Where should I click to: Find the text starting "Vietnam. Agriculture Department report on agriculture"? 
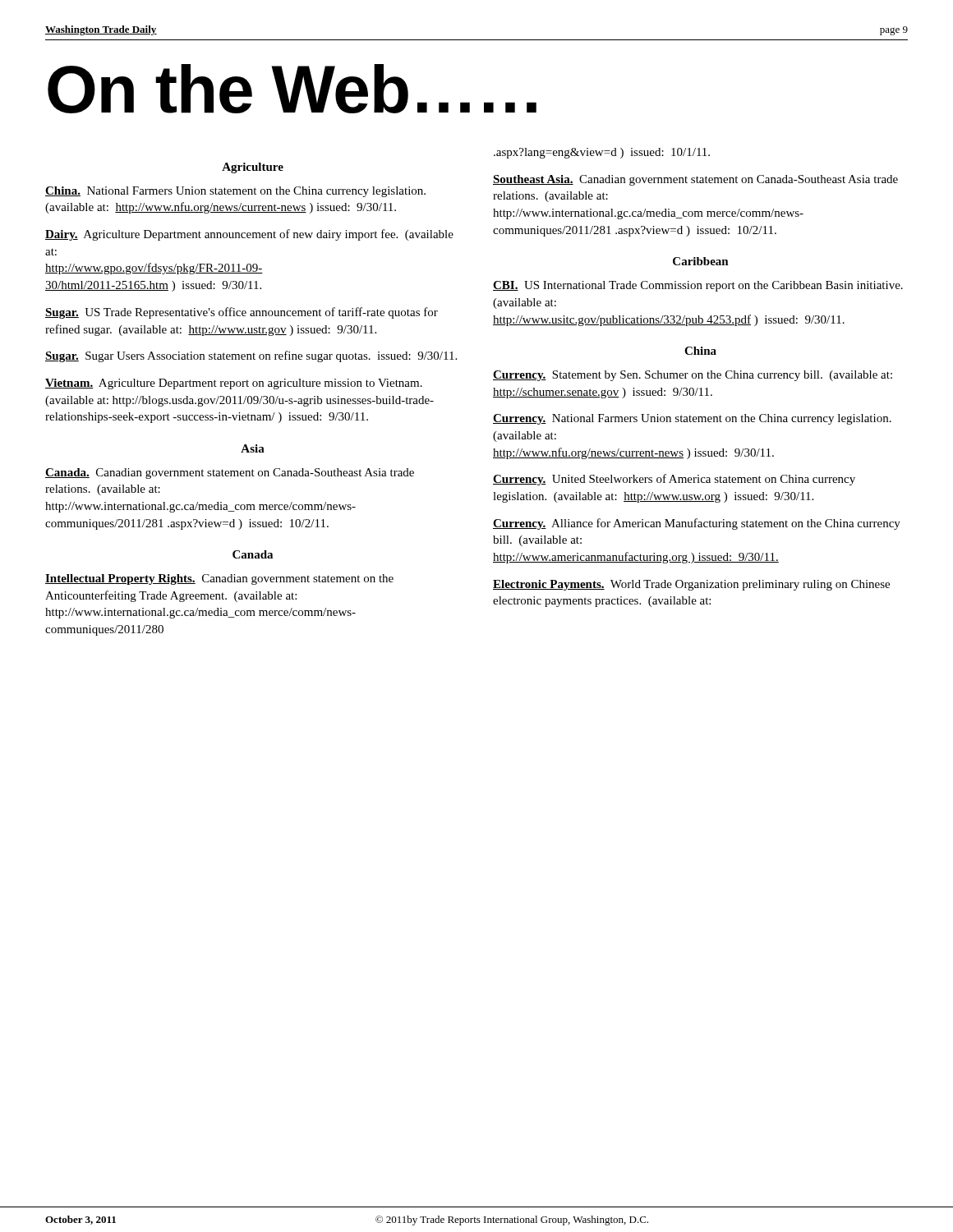[240, 400]
